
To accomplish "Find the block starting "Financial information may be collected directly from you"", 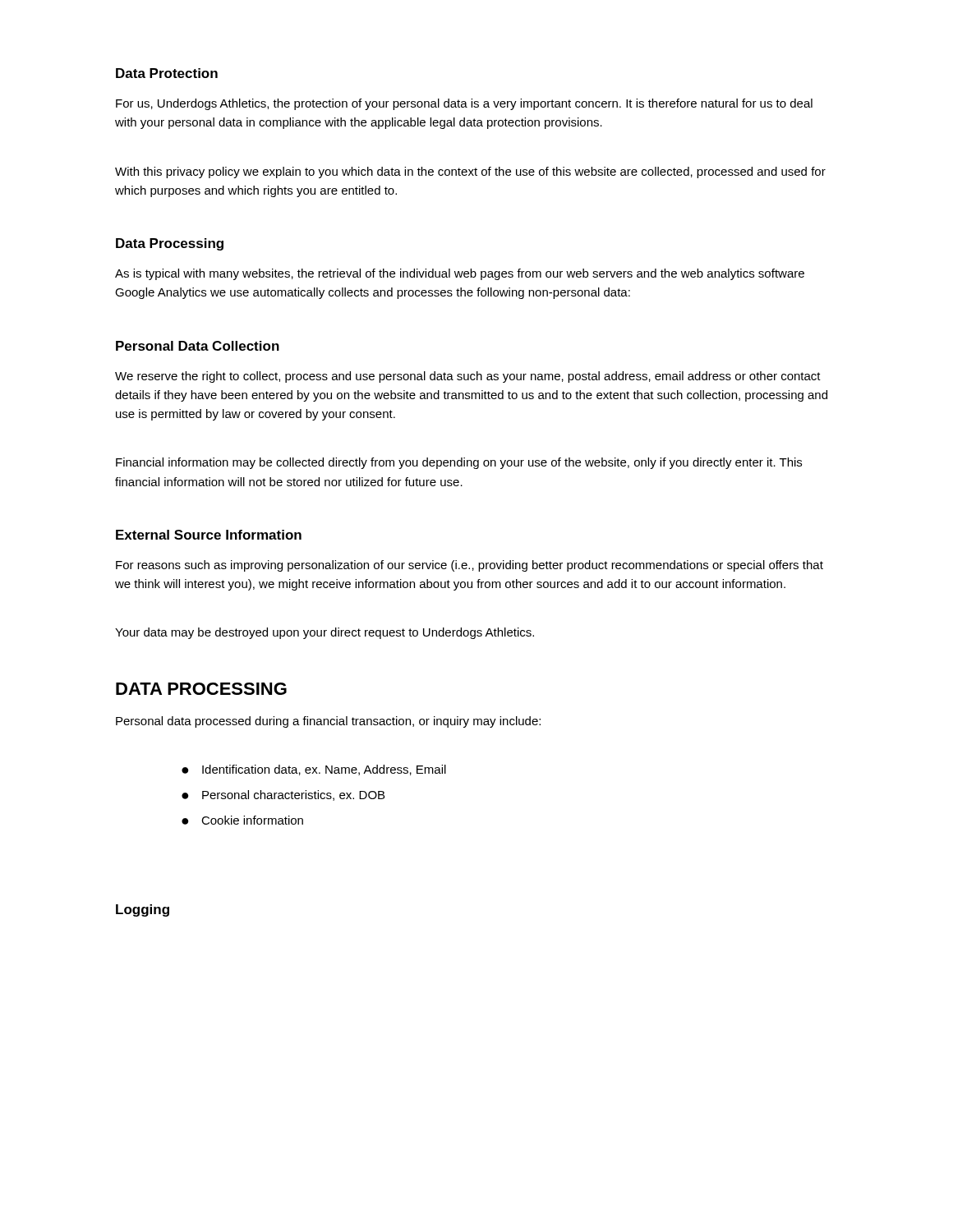I will (x=459, y=472).
